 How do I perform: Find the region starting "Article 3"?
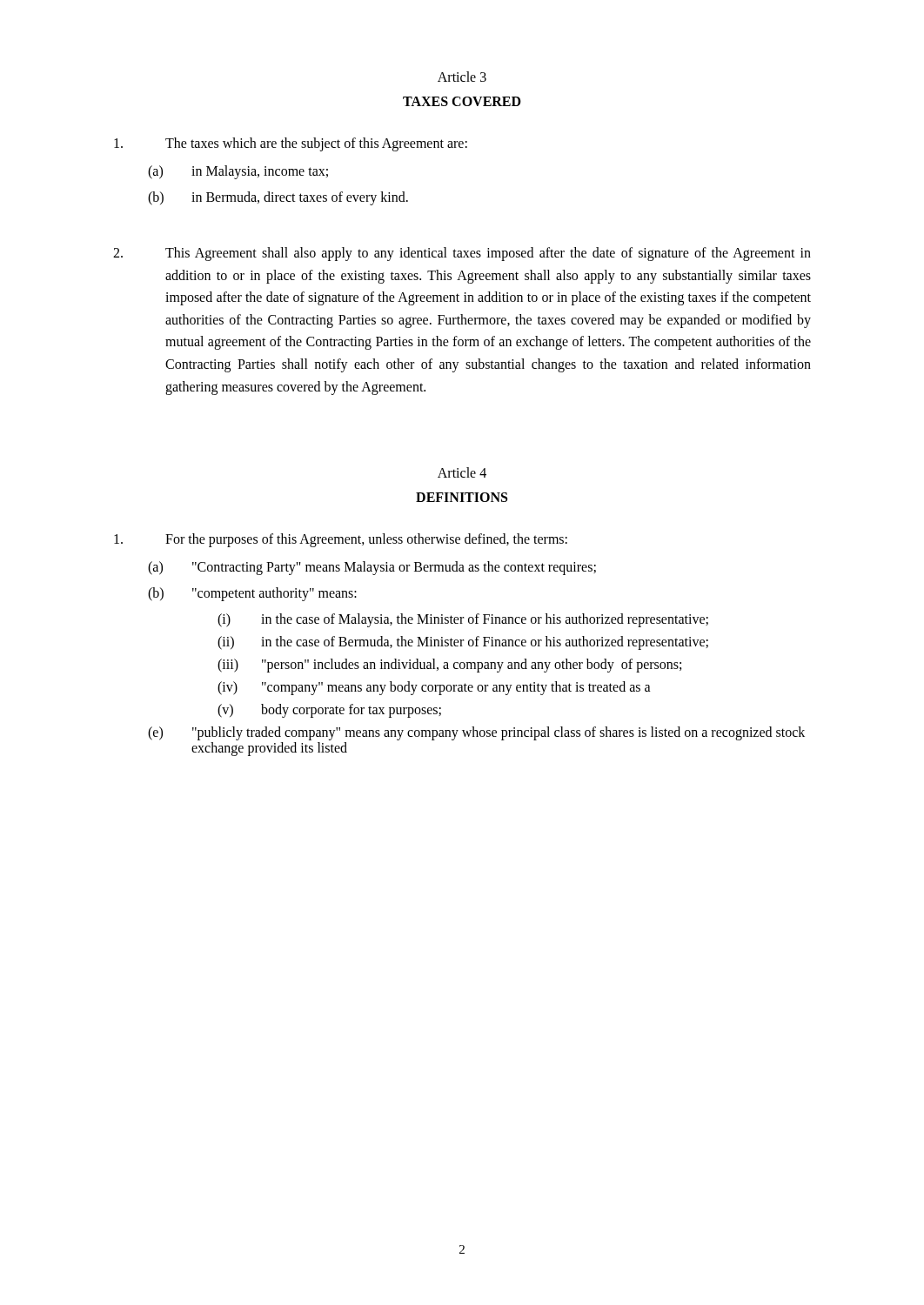coord(462,77)
